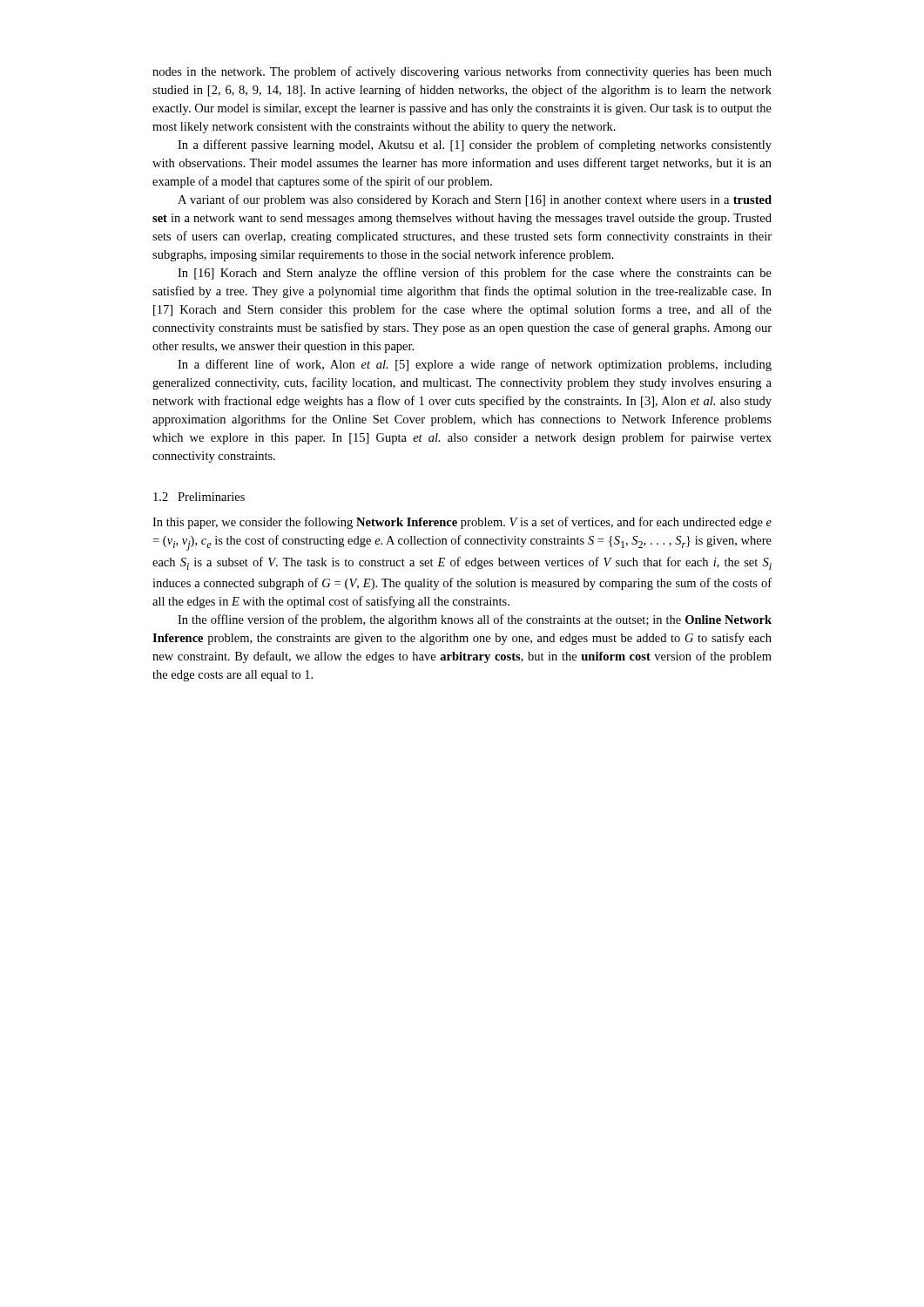Image resolution: width=924 pixels, height=1307 pixels.
Task: Select the passage starting "In [16] Korach and"
Action: tap(462, 310)
